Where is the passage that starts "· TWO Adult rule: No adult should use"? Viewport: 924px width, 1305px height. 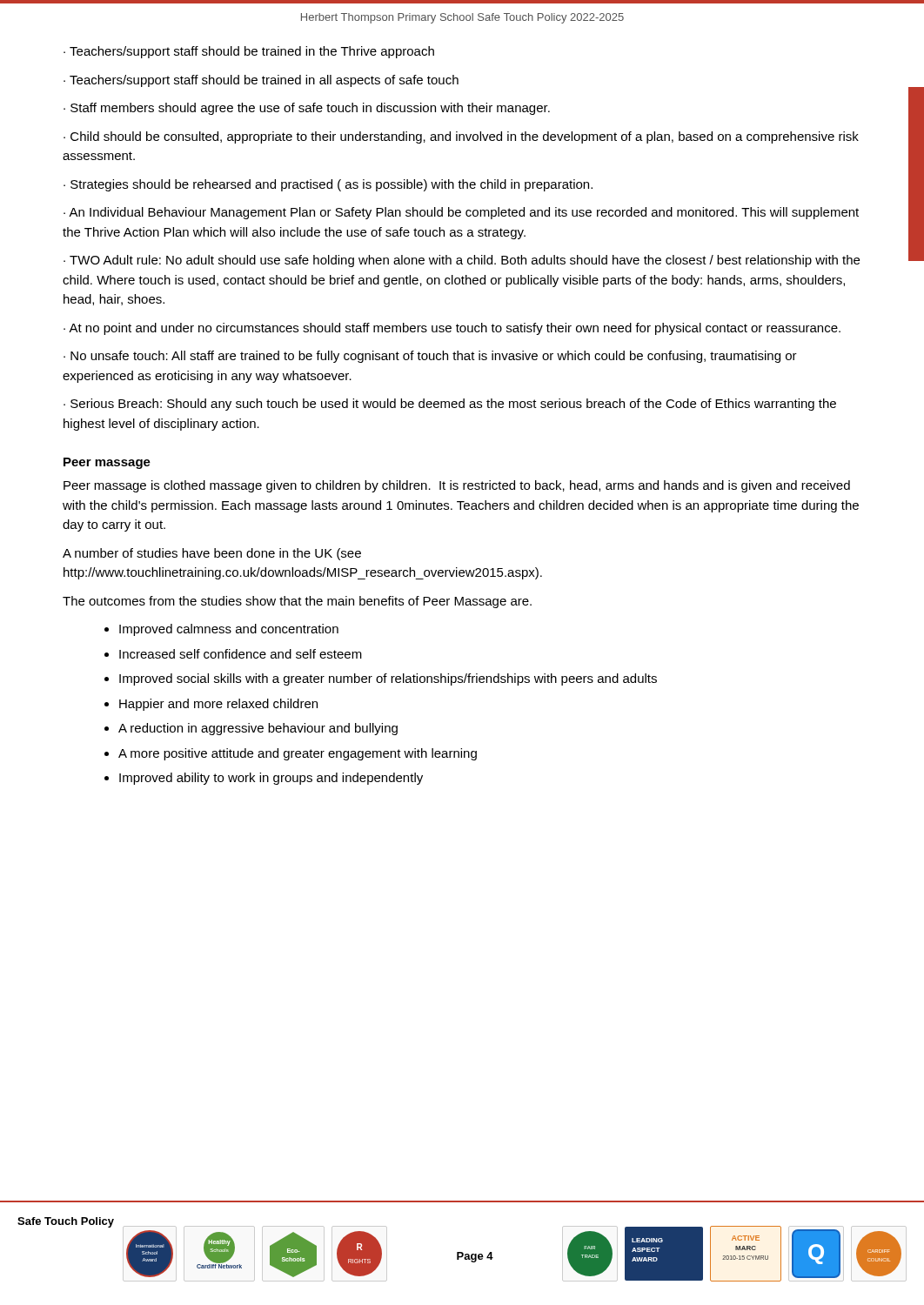462,279
